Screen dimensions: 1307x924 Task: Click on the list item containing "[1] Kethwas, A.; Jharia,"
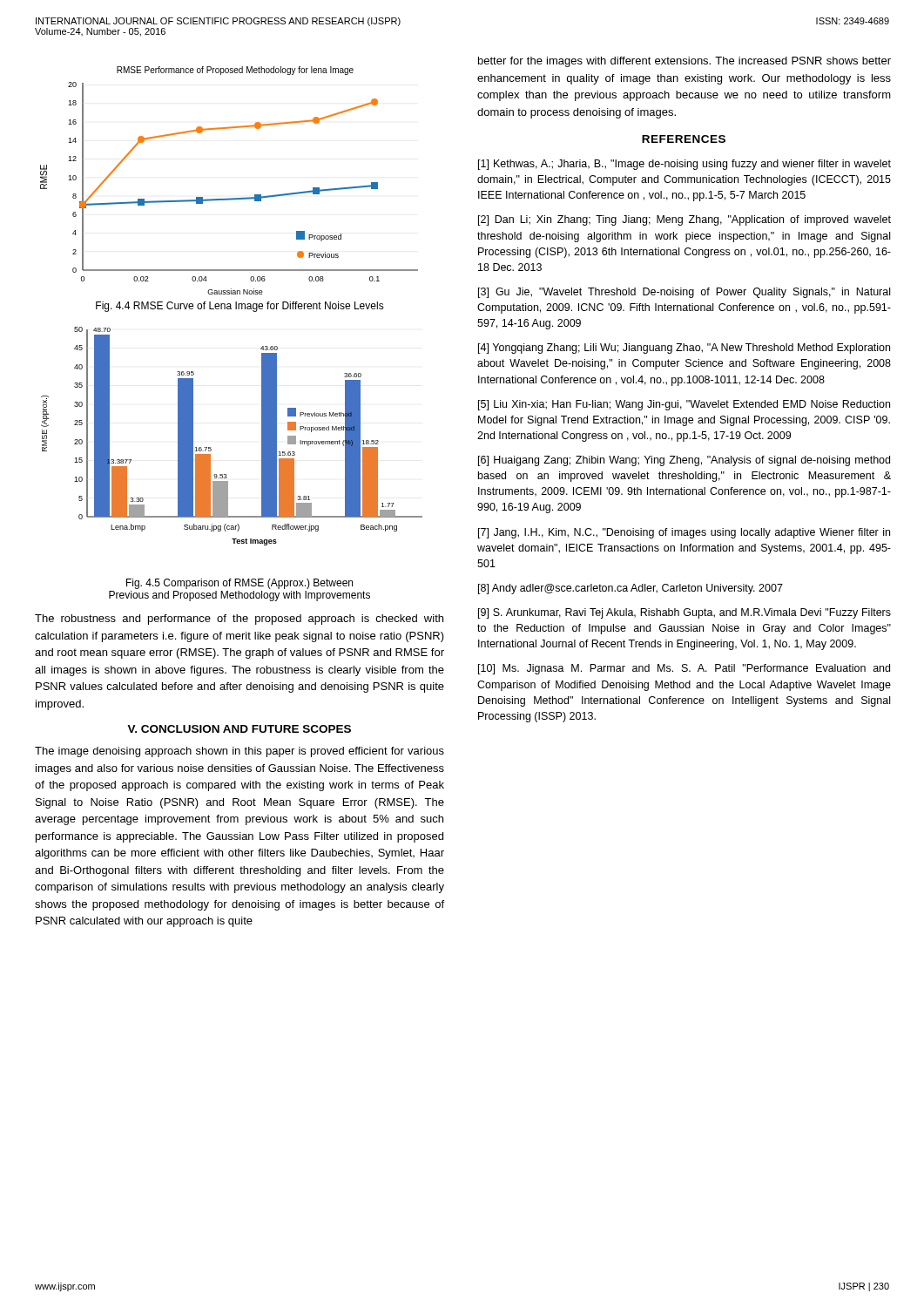684,180
